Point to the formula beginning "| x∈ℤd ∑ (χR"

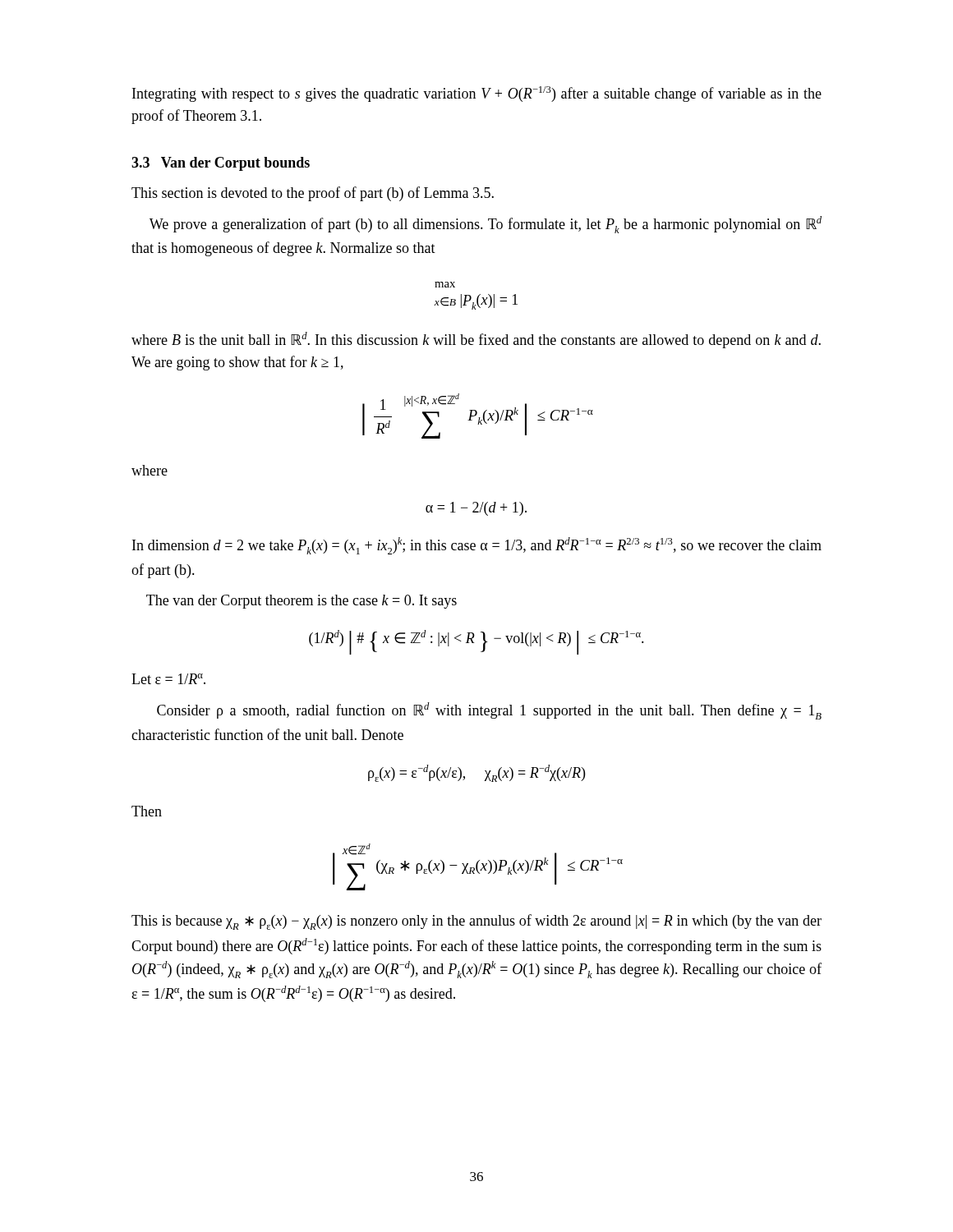click(476, 867)
